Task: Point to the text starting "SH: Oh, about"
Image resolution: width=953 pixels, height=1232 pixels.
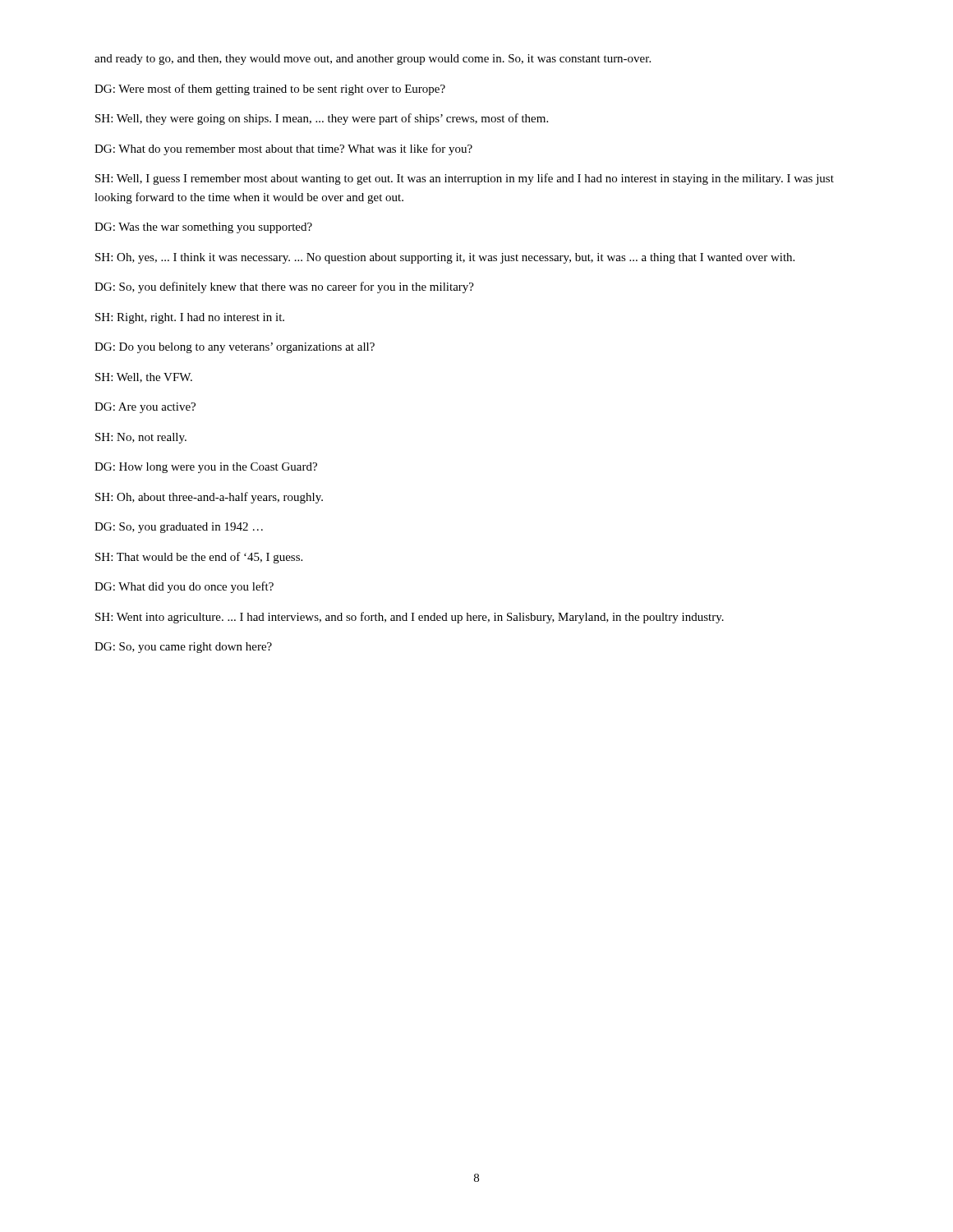Action: (x=209, y=496)
